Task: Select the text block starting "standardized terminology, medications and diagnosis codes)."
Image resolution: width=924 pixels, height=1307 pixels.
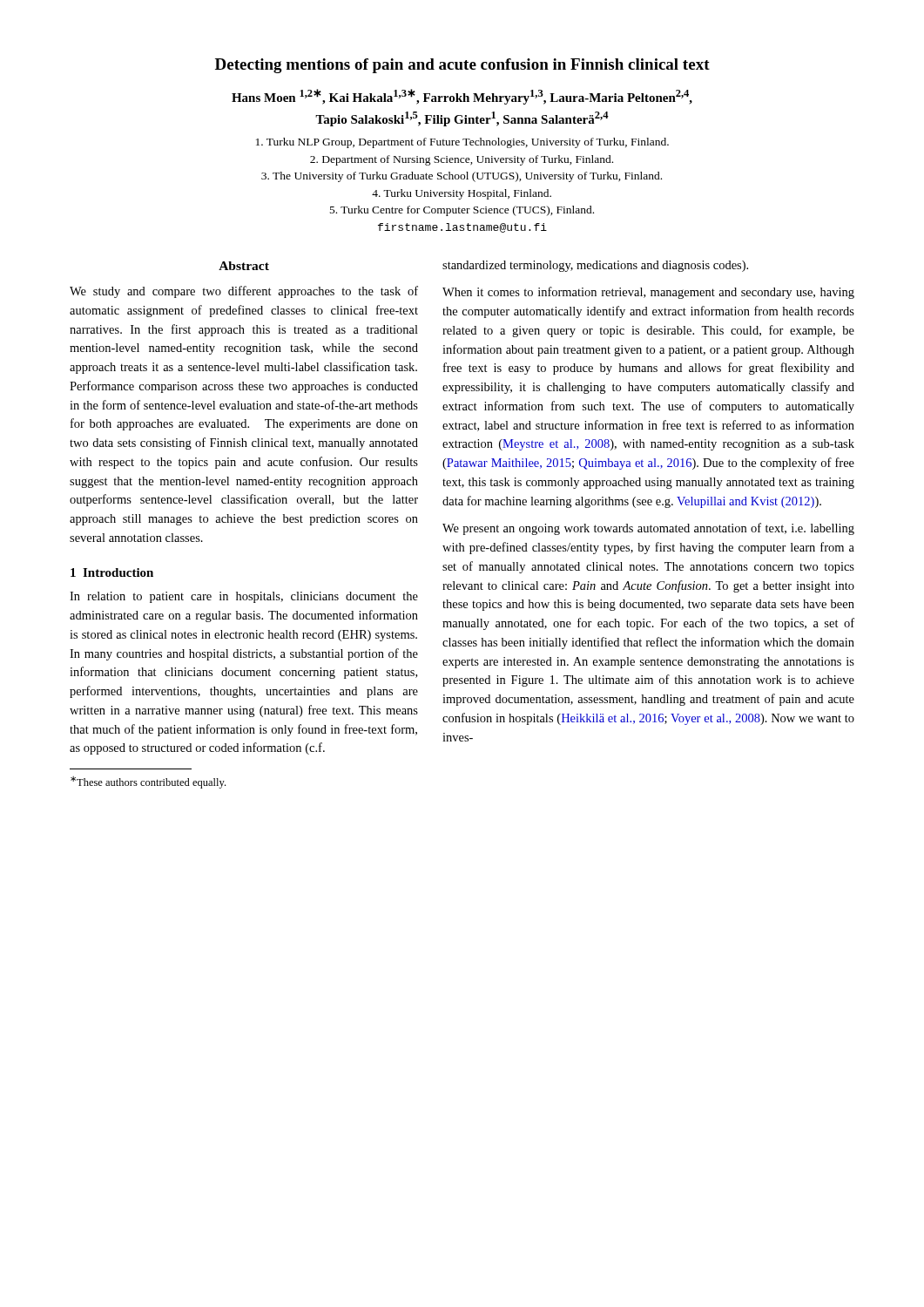Action: pyautogui.click(x=596, y=265)
